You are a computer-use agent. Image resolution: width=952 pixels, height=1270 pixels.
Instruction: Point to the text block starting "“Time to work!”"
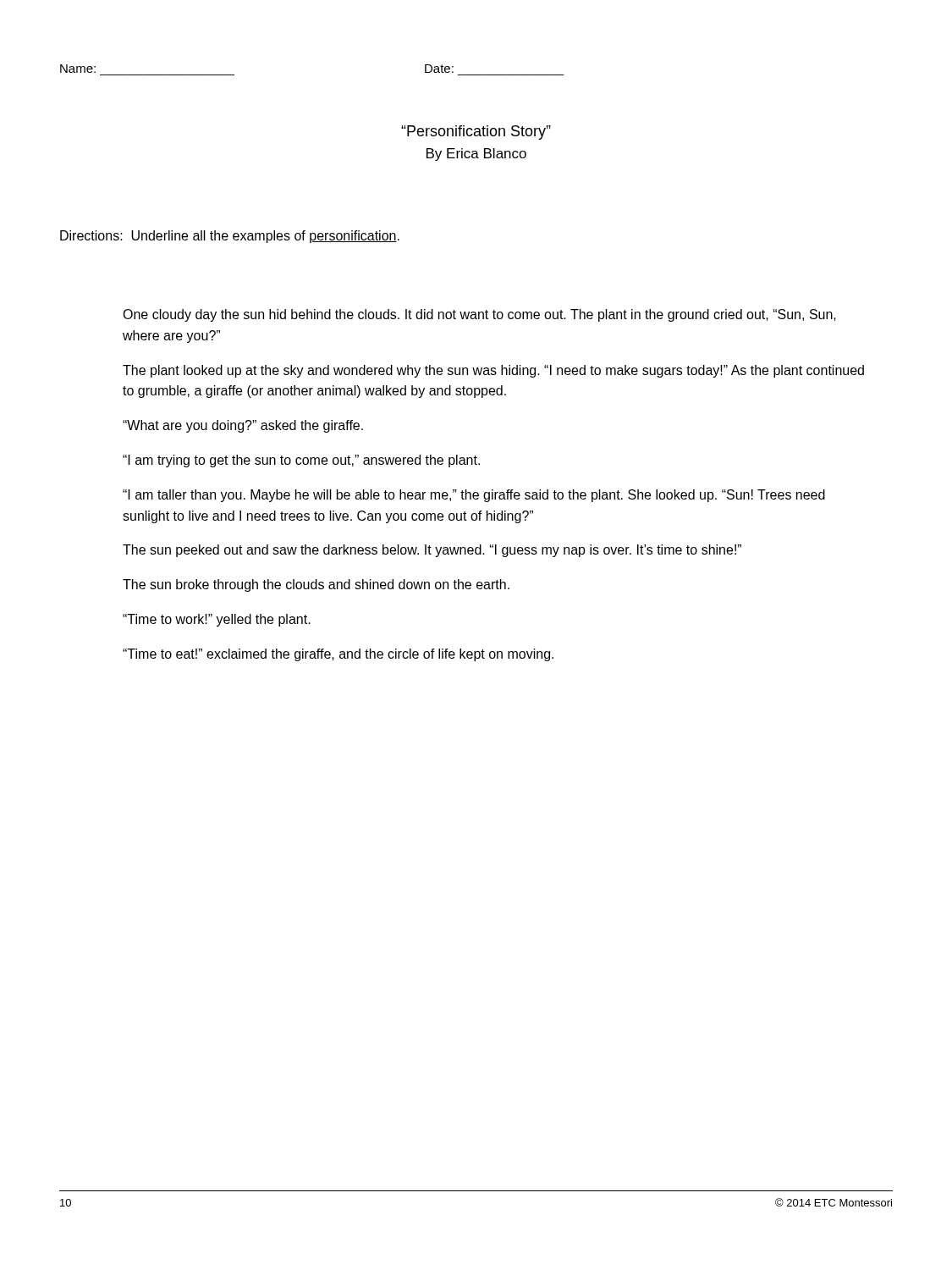coord(217,619)
